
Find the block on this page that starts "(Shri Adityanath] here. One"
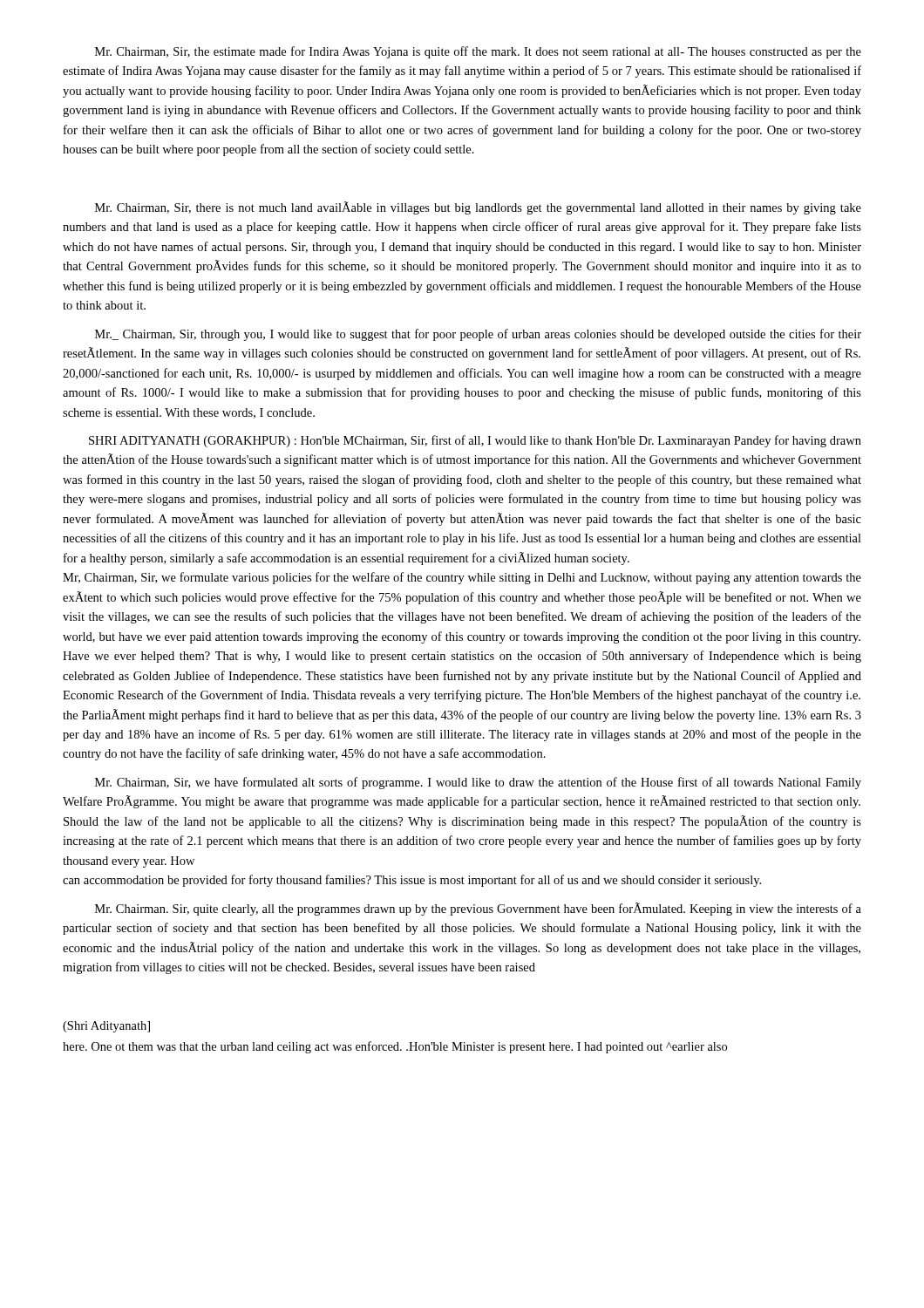462,1036
